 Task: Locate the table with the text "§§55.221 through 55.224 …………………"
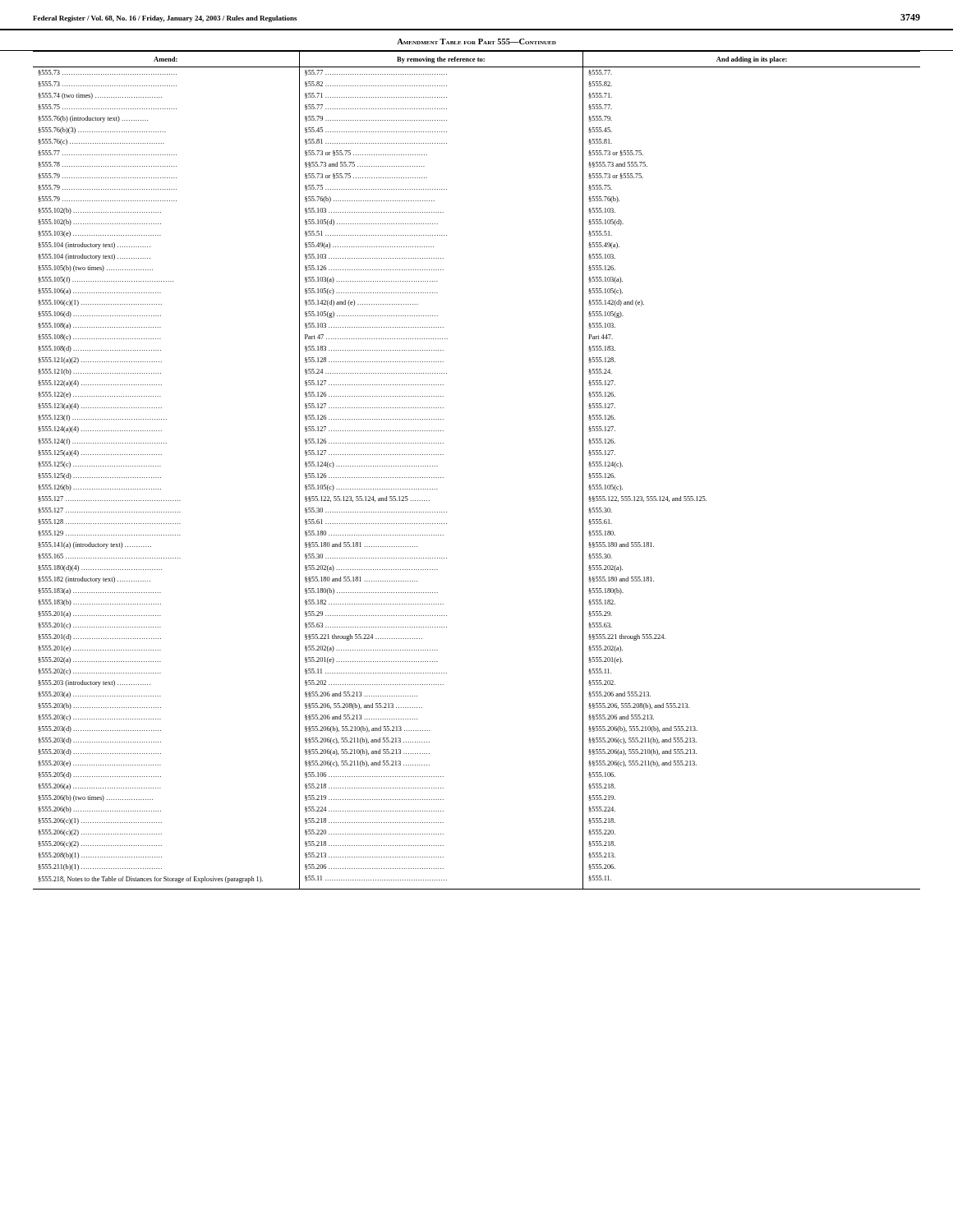[476, 470]
